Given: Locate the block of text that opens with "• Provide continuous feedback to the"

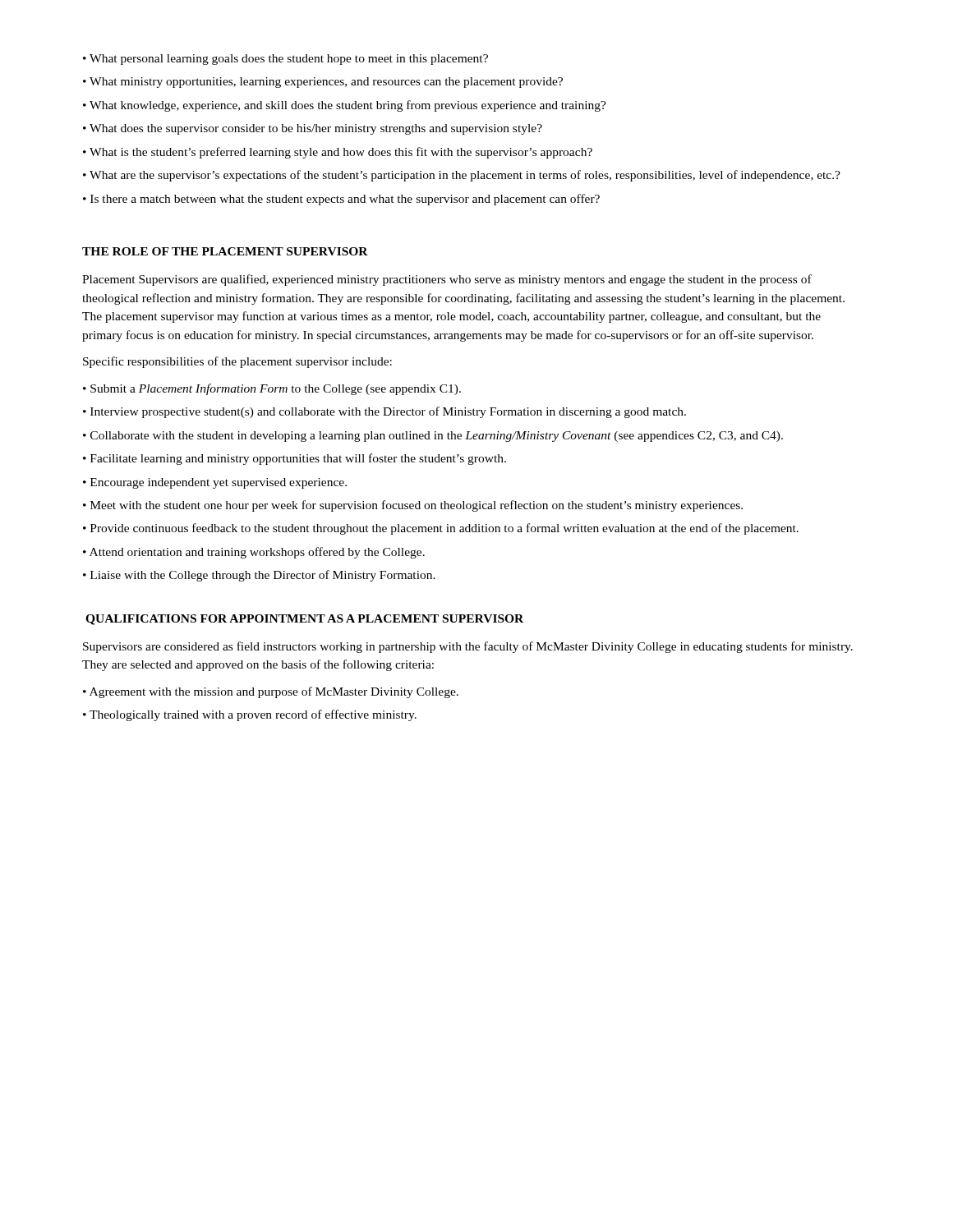Looking at the screenshot, I should point(441,528).
